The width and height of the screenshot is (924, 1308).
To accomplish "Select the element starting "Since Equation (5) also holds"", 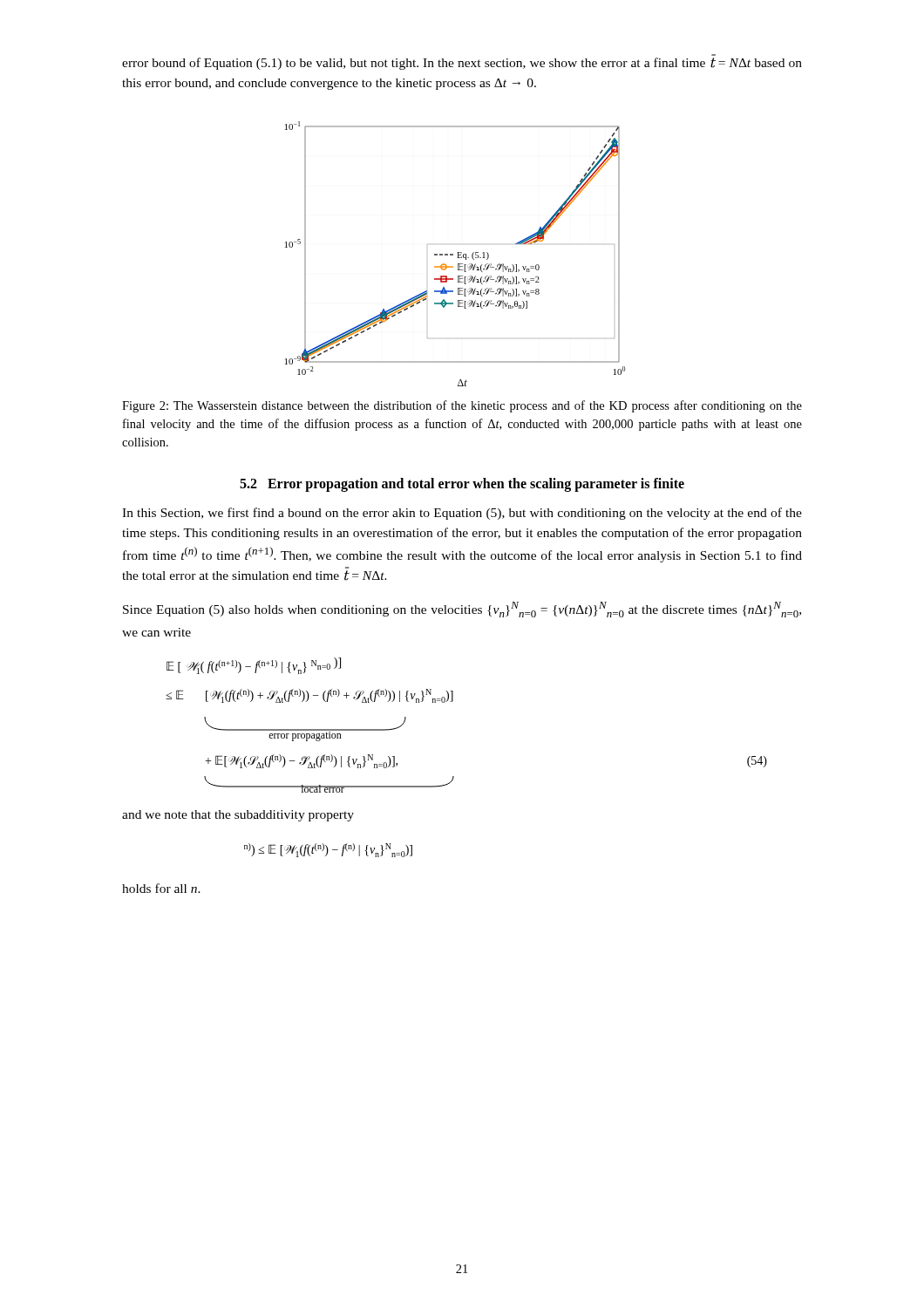I will tap(462, 619).
